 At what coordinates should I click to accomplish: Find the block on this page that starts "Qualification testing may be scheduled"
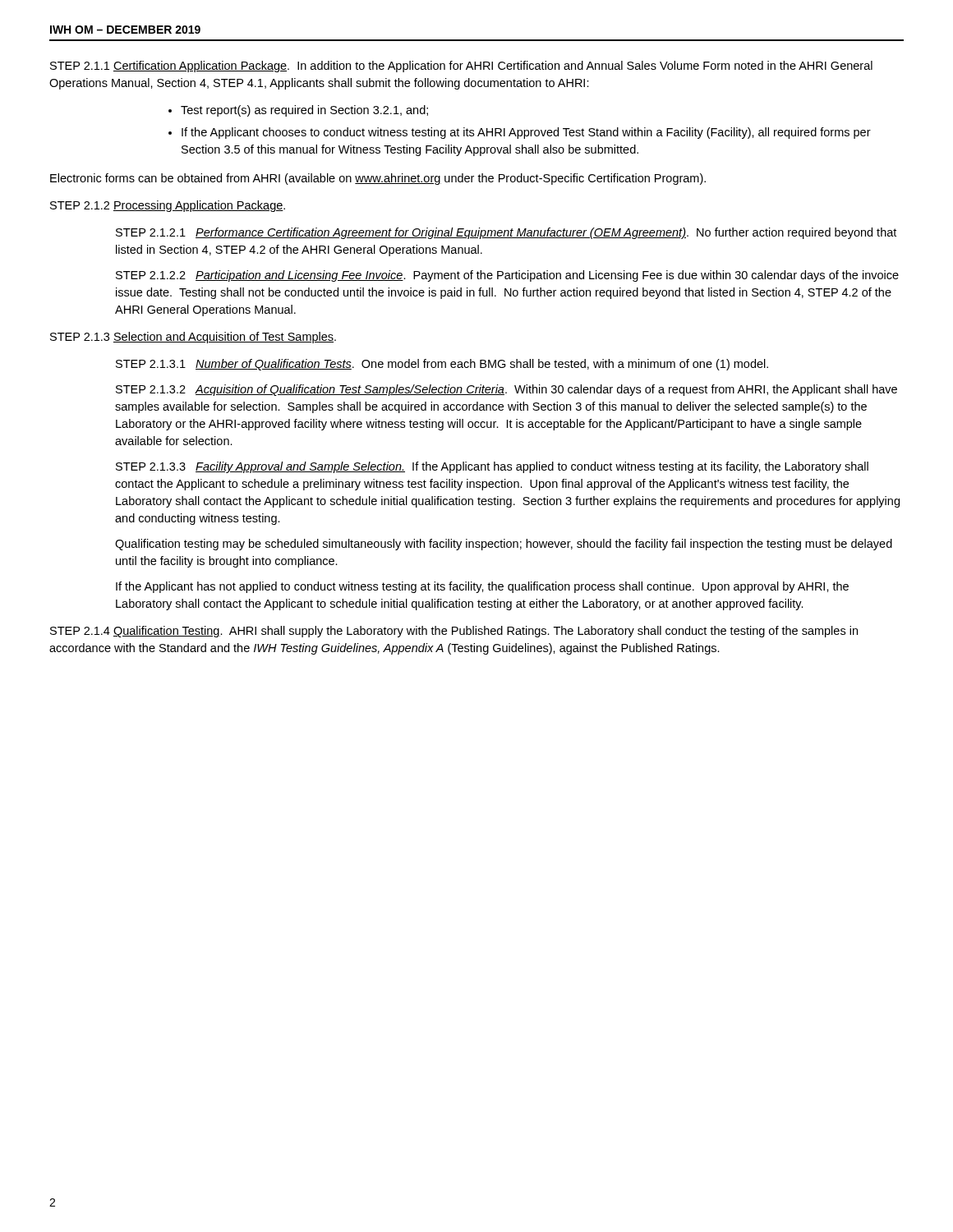coord(509,553)
